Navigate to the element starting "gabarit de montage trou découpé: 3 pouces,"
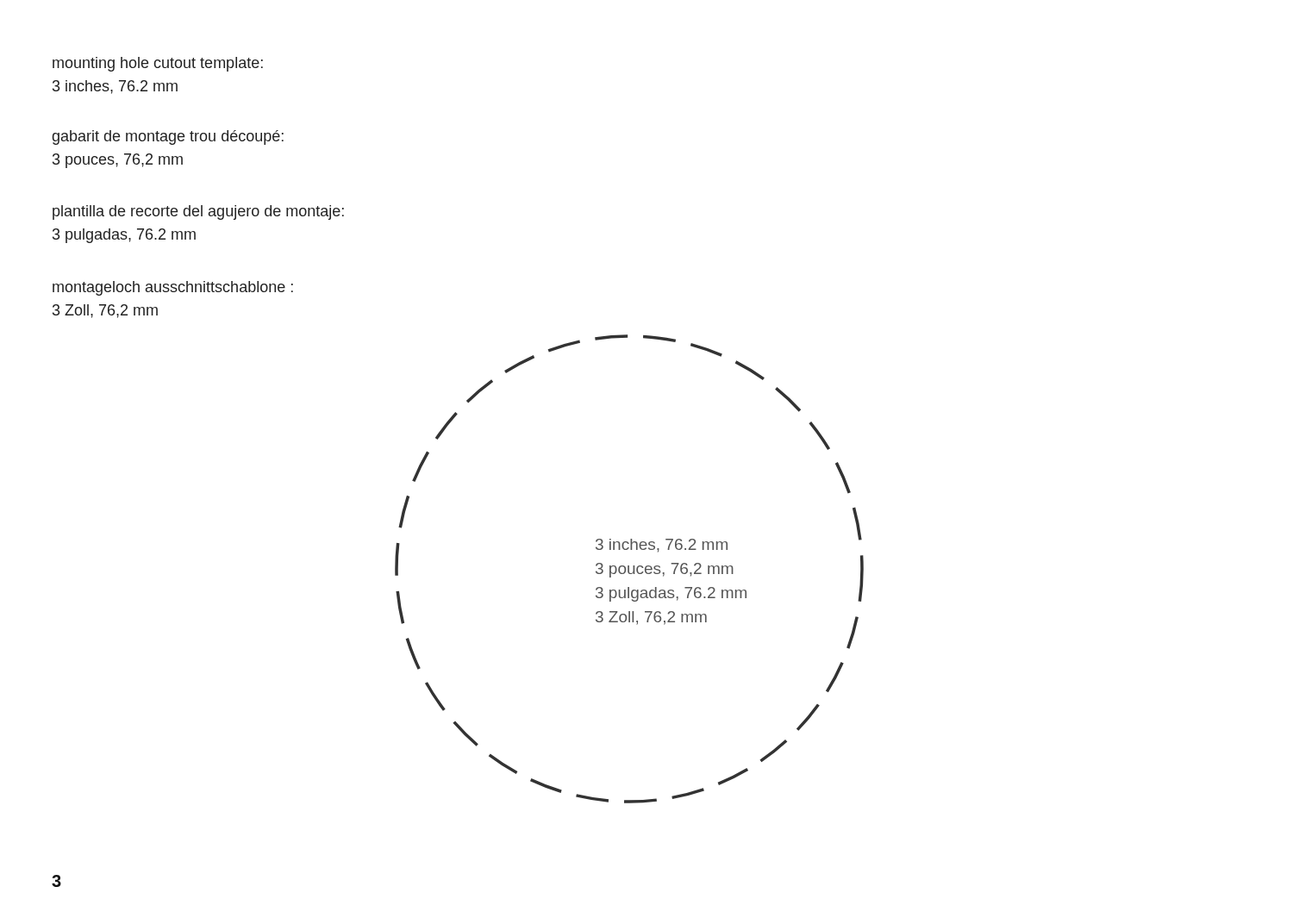Viewport: 1293px width, 924px height. (168, 148)
